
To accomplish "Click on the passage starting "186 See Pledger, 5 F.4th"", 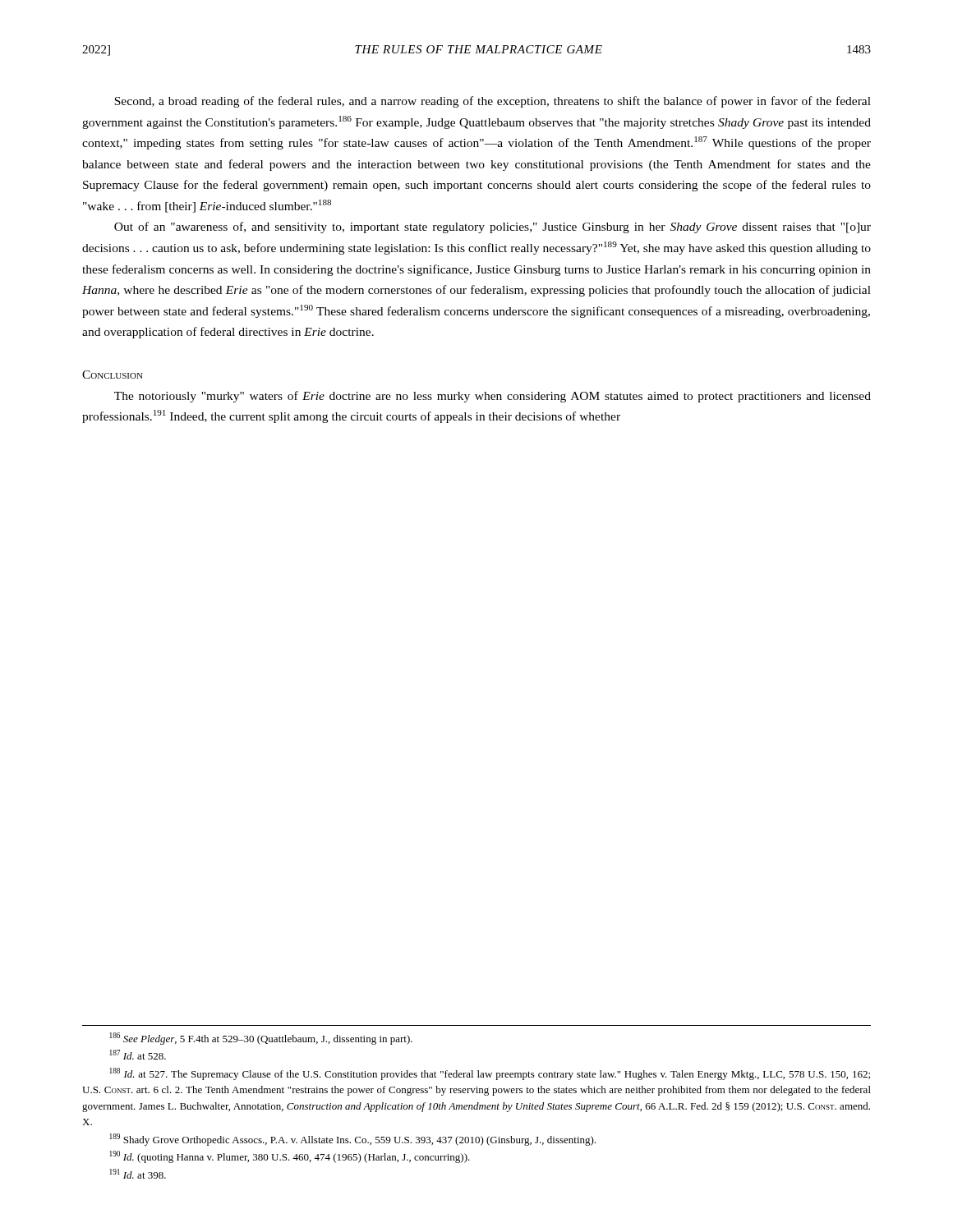I will coord(261,1038).
